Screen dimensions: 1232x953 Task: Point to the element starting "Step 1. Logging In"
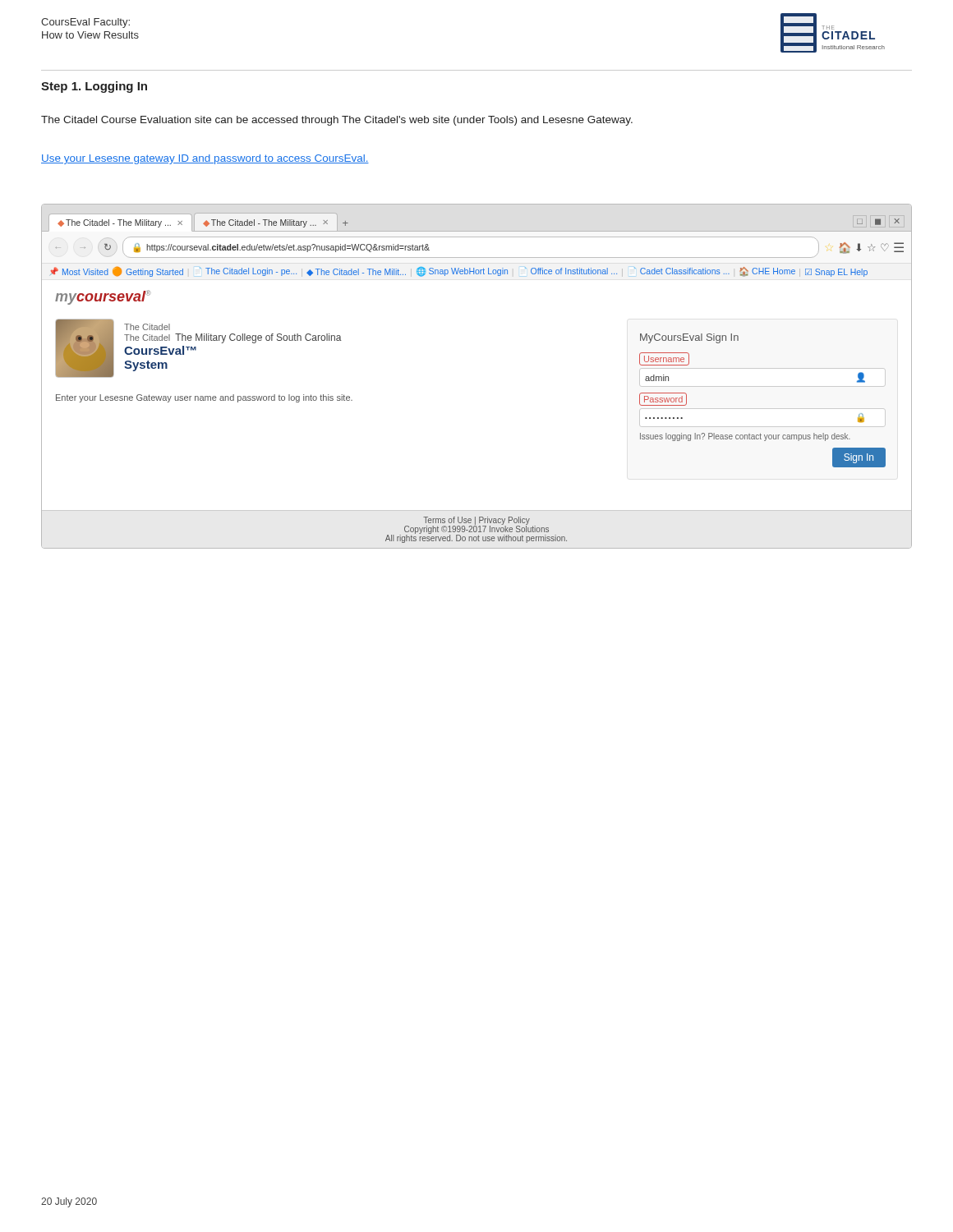click(x=94, y=86)
